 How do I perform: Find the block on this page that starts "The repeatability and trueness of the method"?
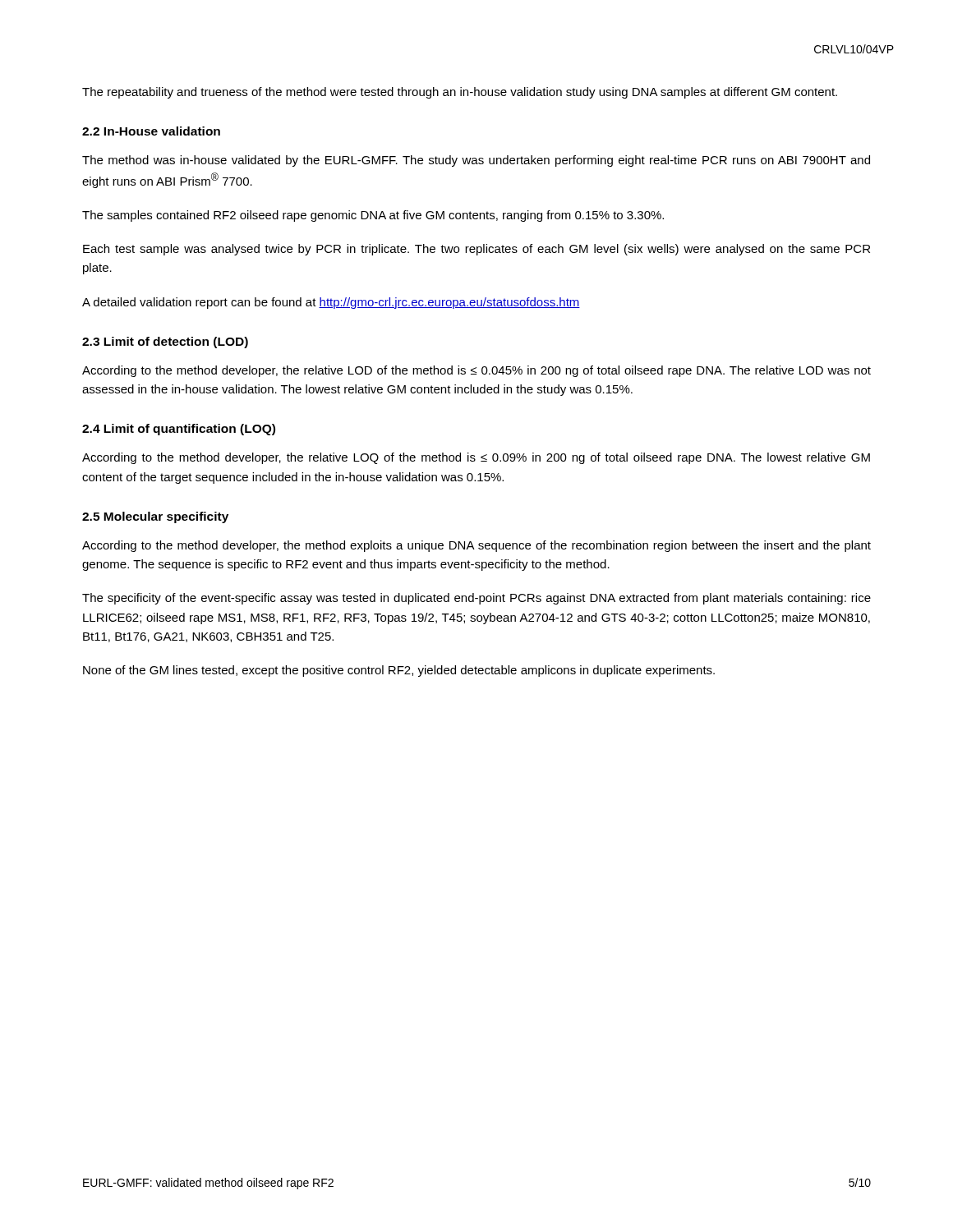coord(460,92)
